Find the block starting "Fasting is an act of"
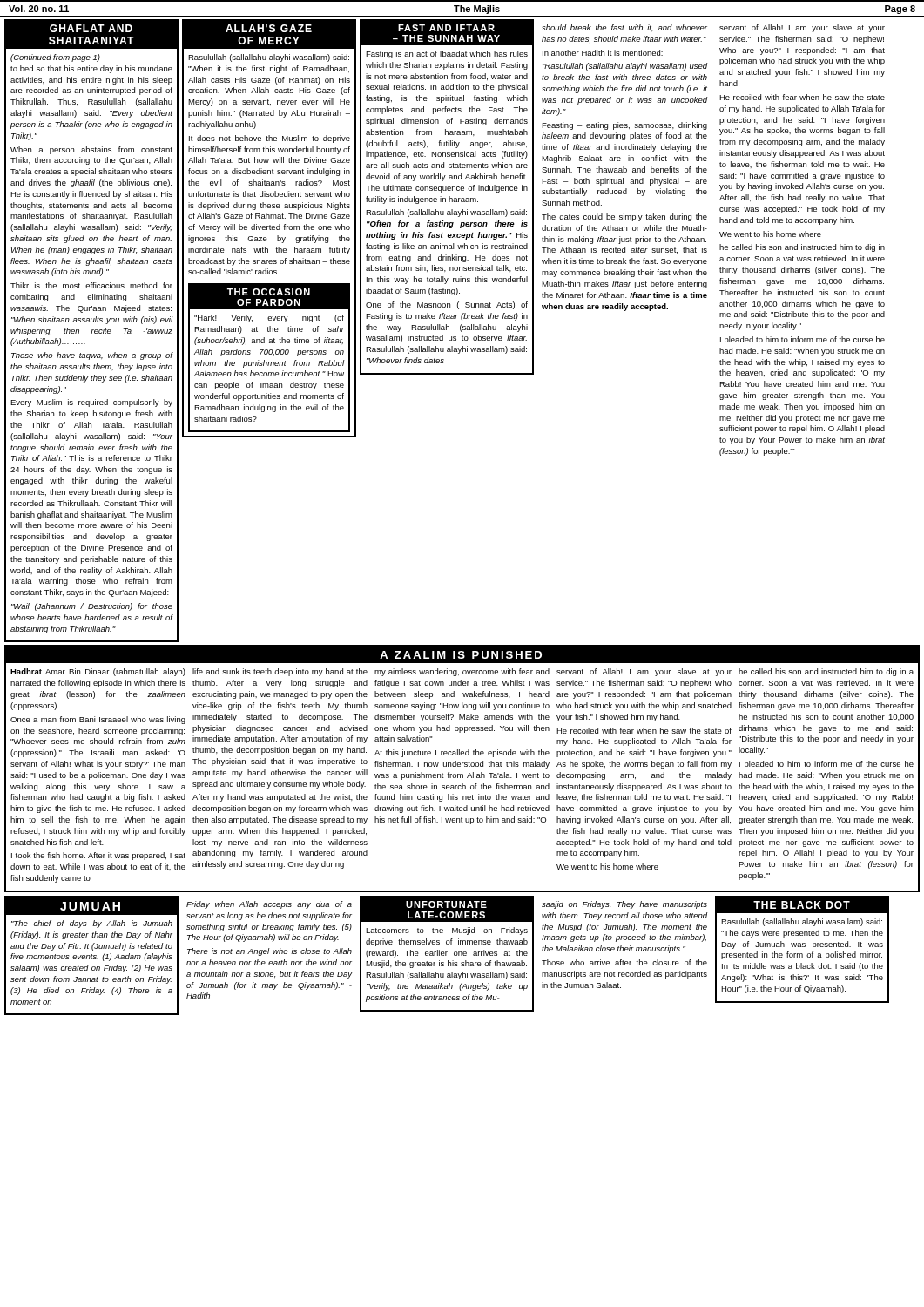This screenshot has width=924, height=1307. (447, 208)
